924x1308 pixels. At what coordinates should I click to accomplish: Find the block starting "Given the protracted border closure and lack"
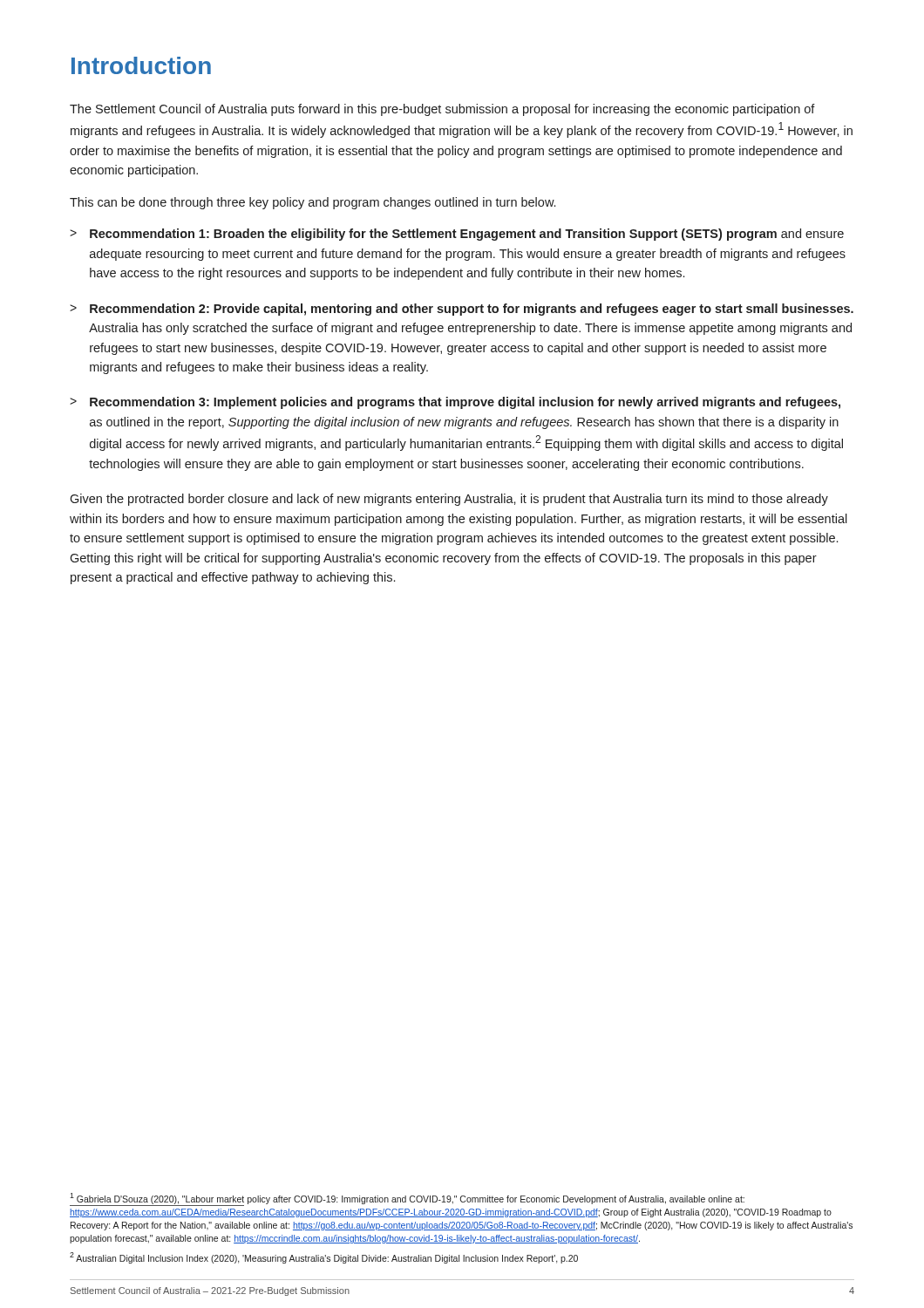tap(462, 538)
